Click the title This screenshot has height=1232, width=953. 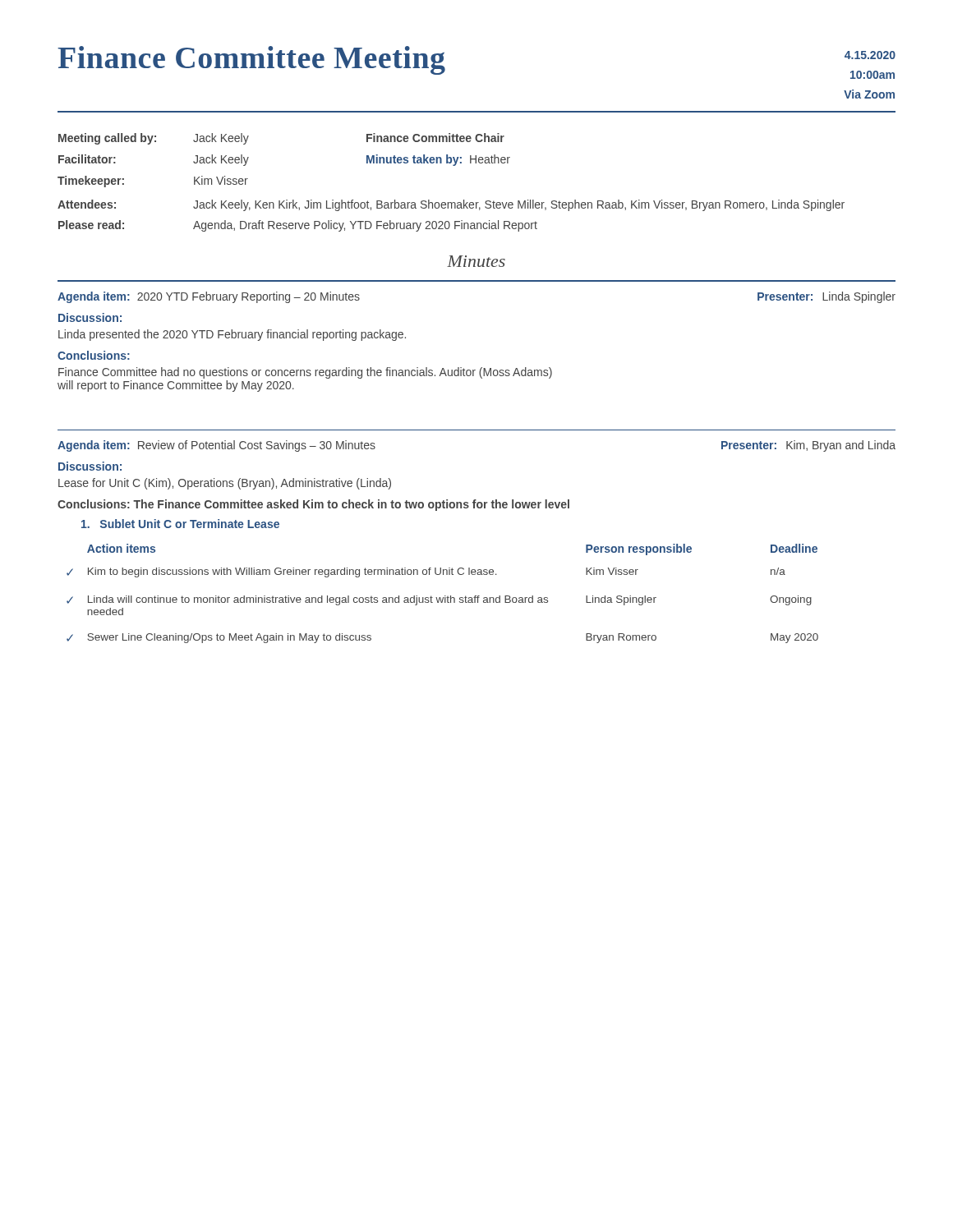point(252,58)
